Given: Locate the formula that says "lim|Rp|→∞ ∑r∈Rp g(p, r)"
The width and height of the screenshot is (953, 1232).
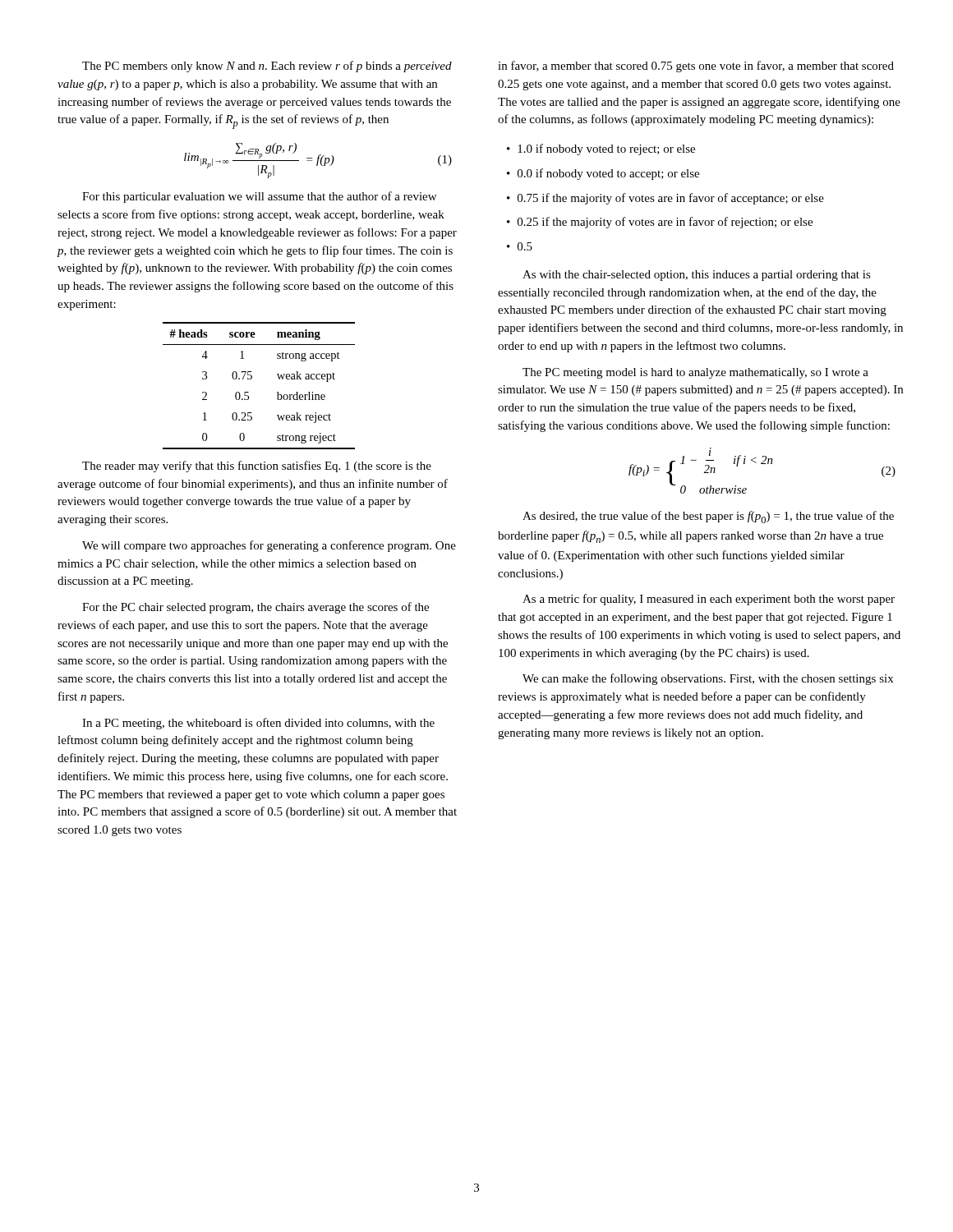Looking at the screenshot, I should point(318,160).
